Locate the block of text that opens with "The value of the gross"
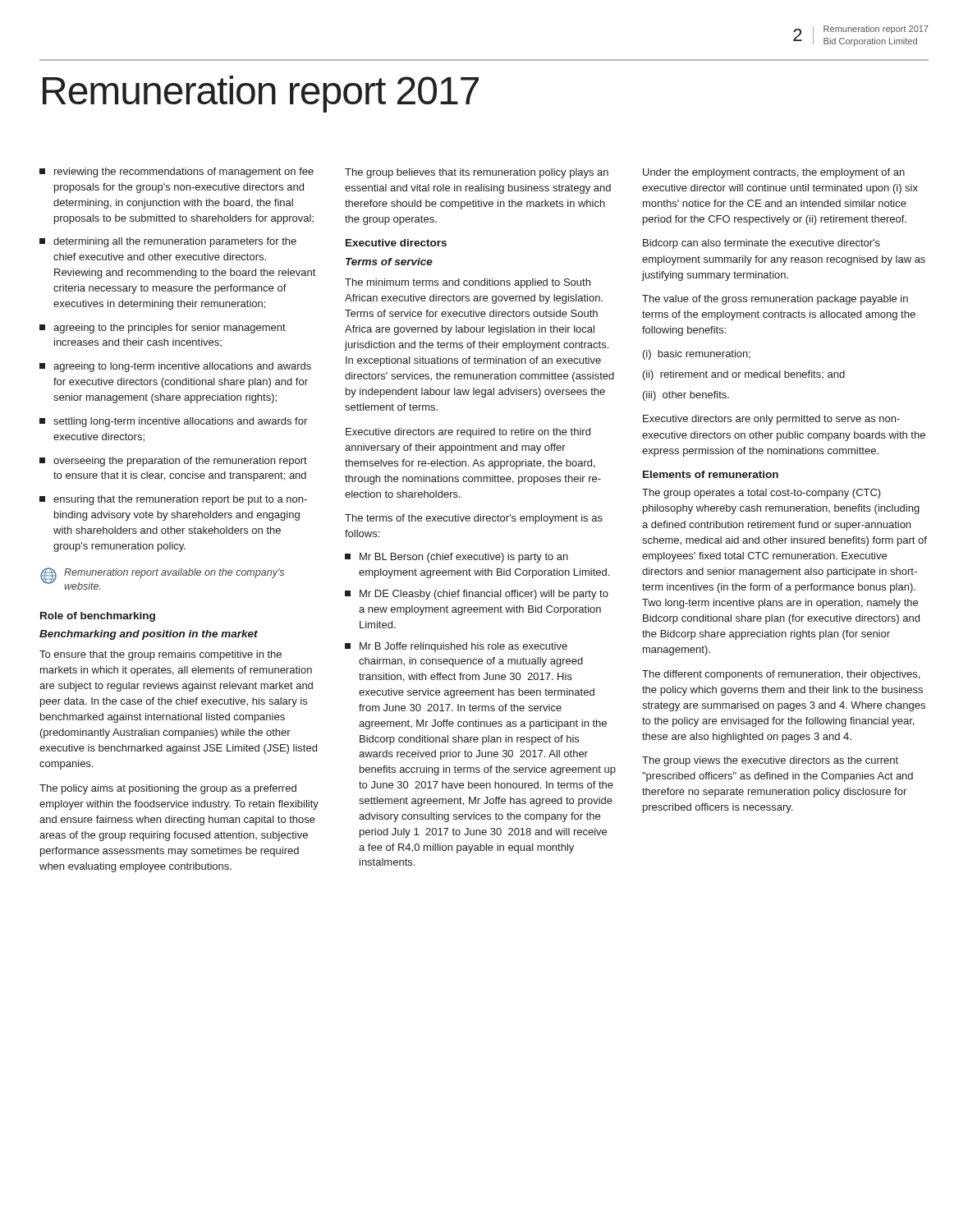968x1232 pixels. (x=779, y=314)
